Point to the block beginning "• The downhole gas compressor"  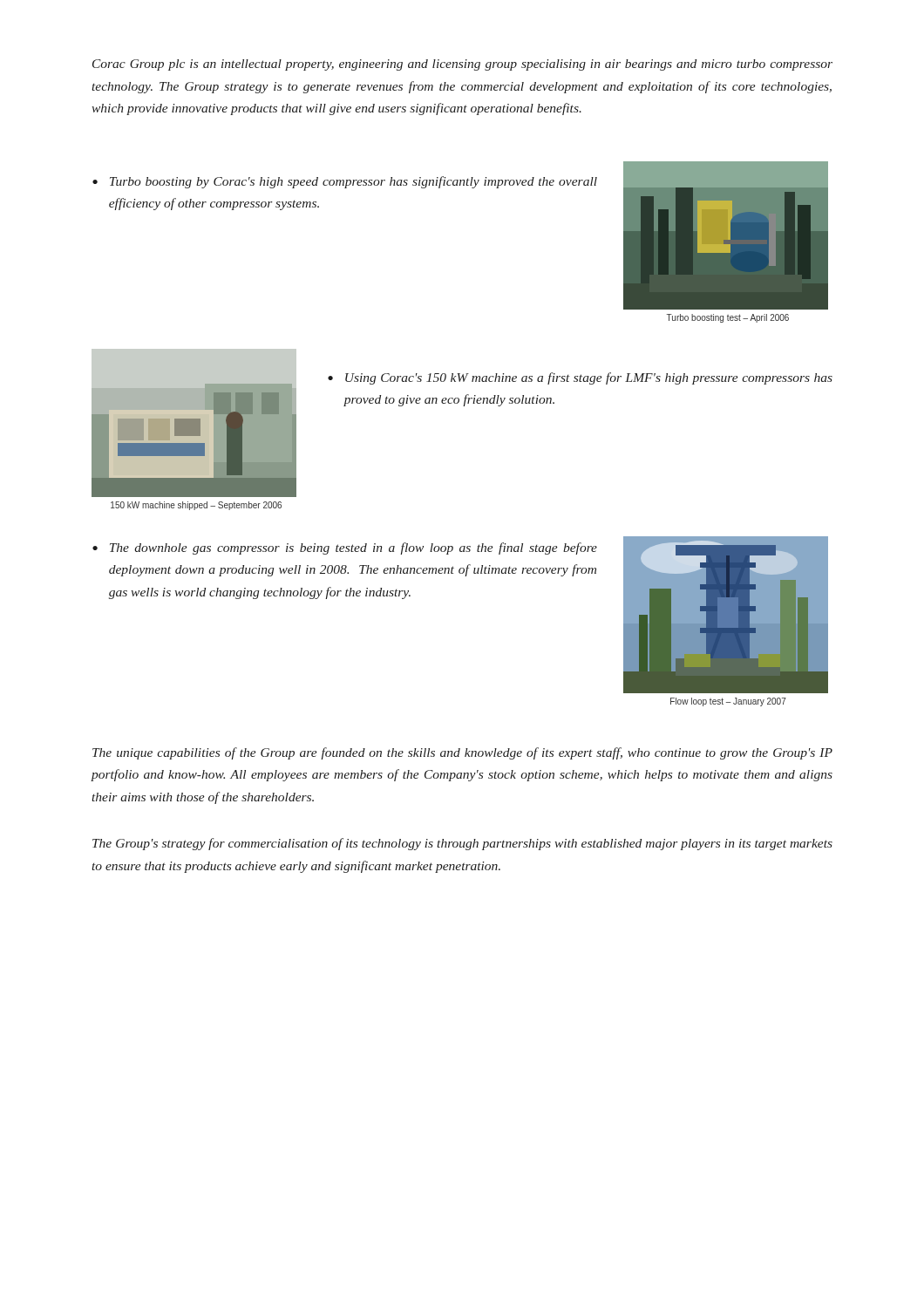[344, 569]
